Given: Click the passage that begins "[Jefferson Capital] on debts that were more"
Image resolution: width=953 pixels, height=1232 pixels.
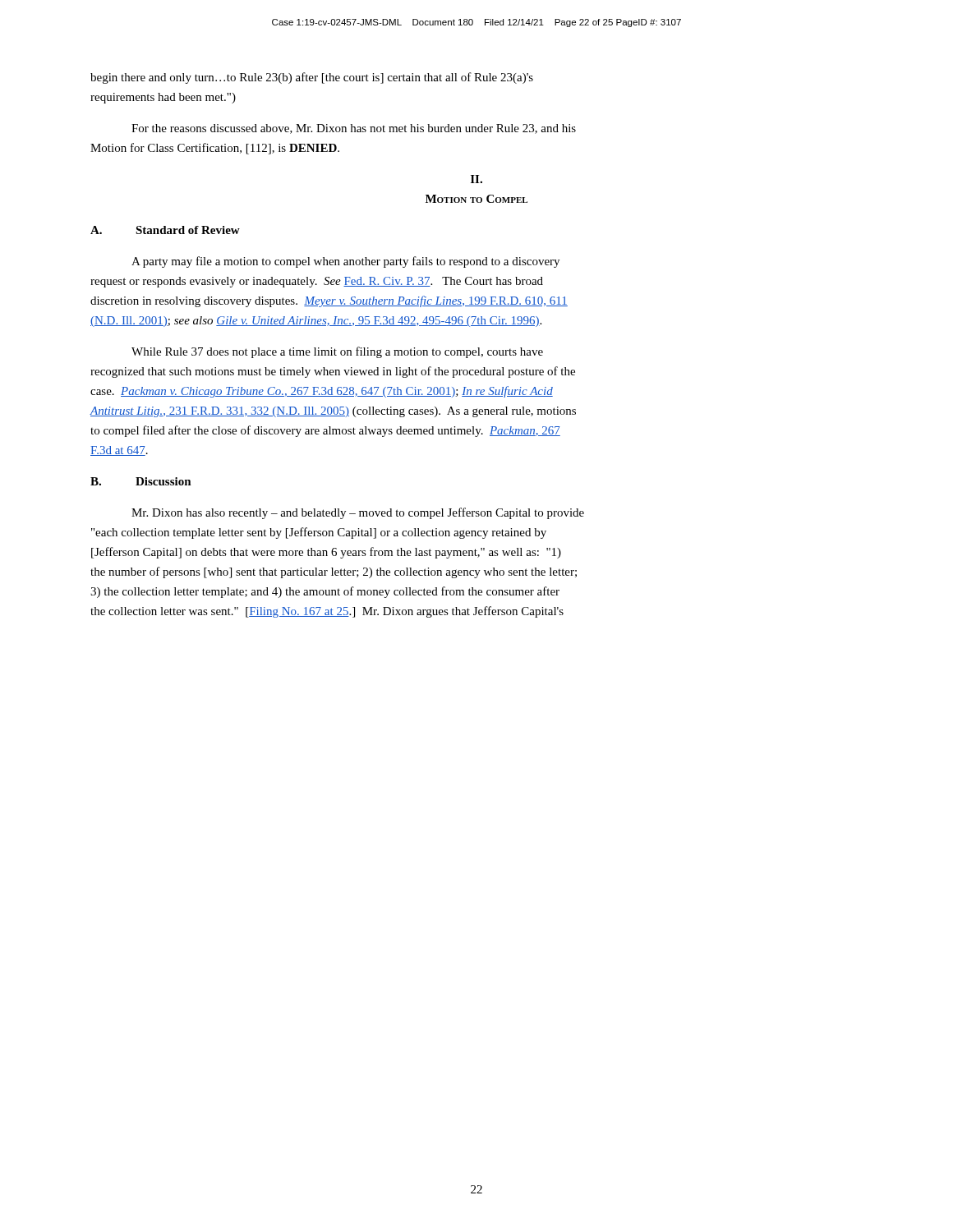Looking at the screenshot, I should pyautogui.click(x=326, y=552).
